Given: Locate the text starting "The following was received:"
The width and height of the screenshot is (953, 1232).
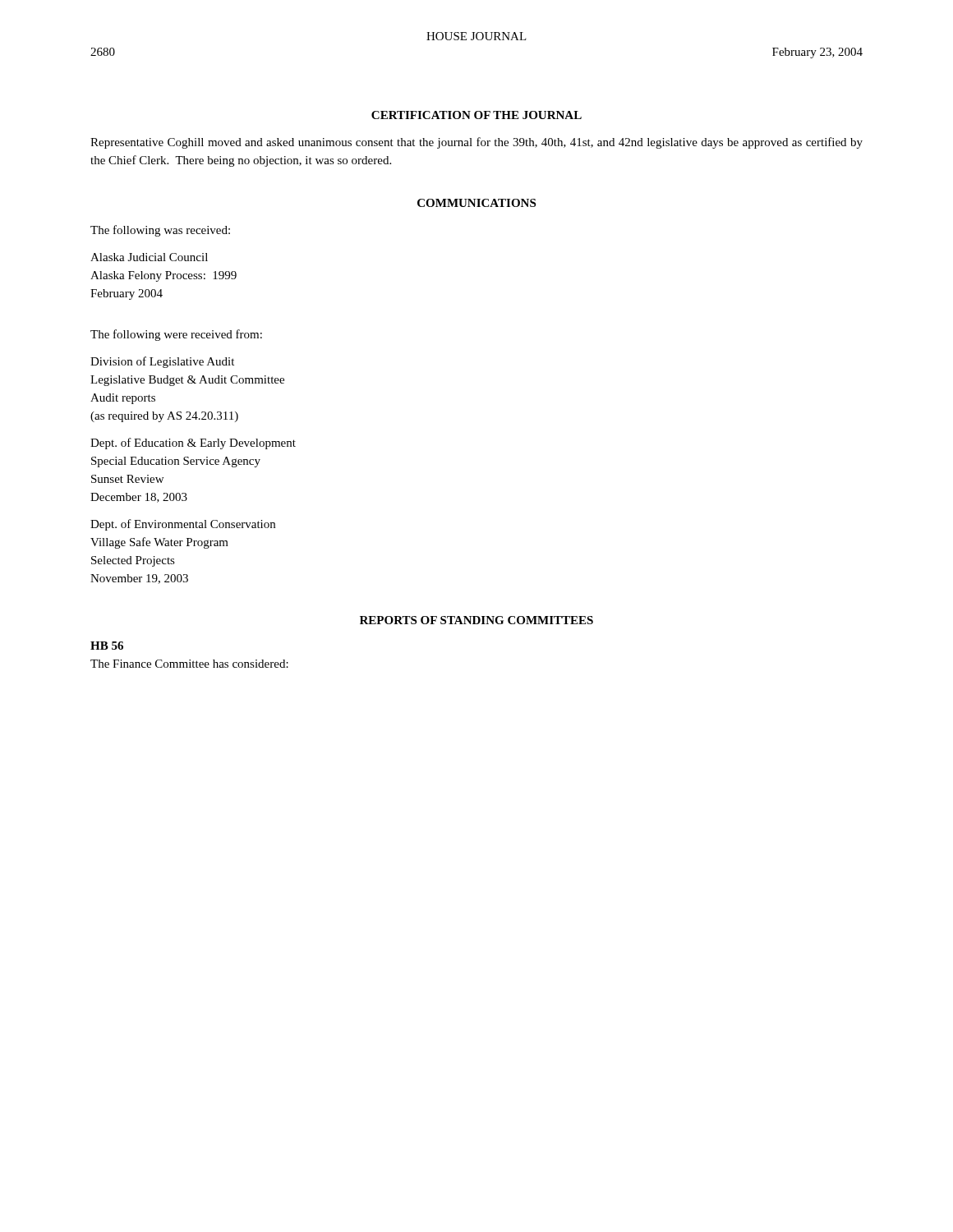Looking at the screenshot, I should pos(161,230).
